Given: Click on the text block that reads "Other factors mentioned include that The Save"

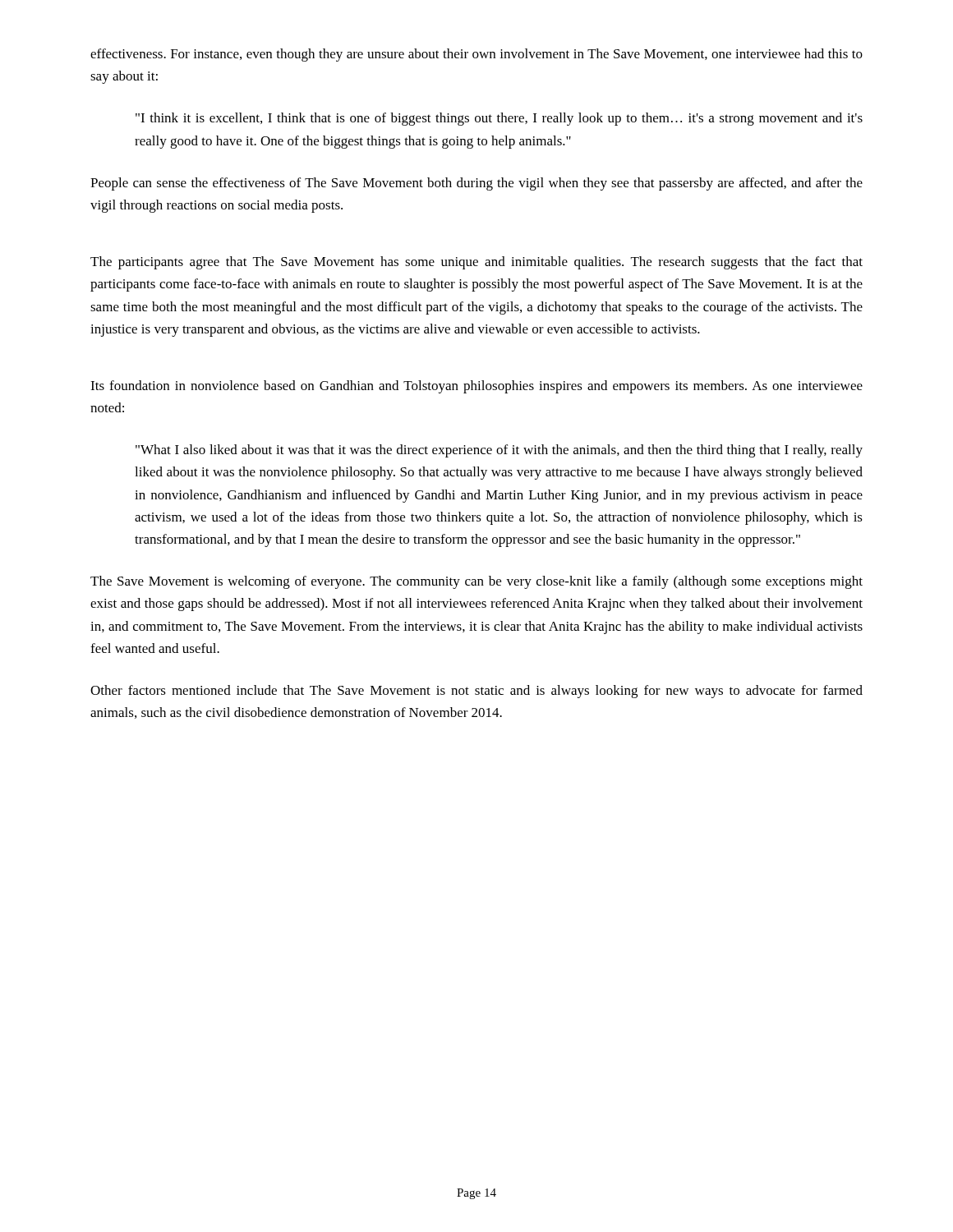Looking at the screenshot, I should coord(476,702).
